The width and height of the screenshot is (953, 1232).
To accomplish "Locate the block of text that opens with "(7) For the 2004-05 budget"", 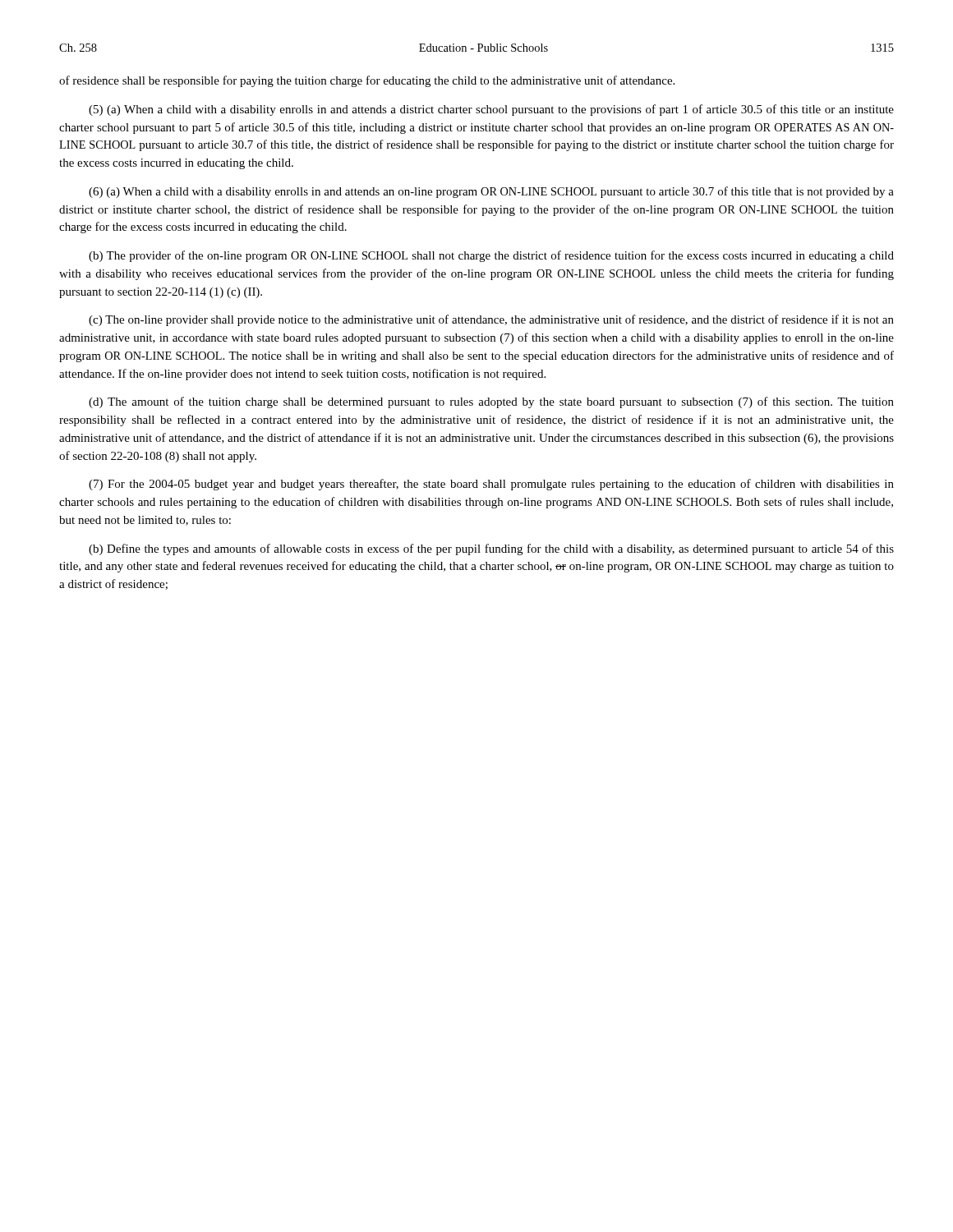I will (x=476, y=503).
